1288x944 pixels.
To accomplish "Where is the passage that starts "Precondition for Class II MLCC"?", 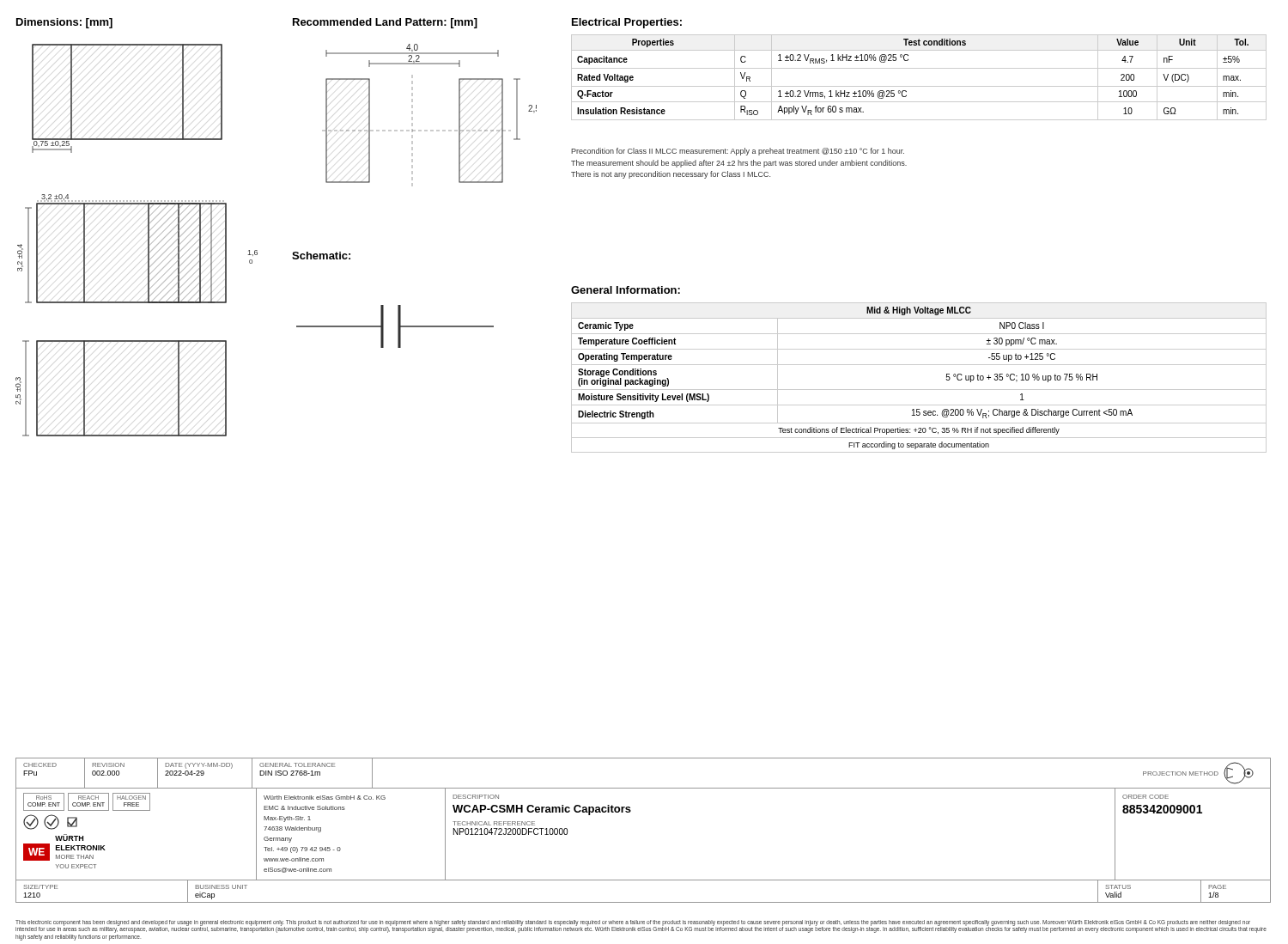I will click(739, 163).
